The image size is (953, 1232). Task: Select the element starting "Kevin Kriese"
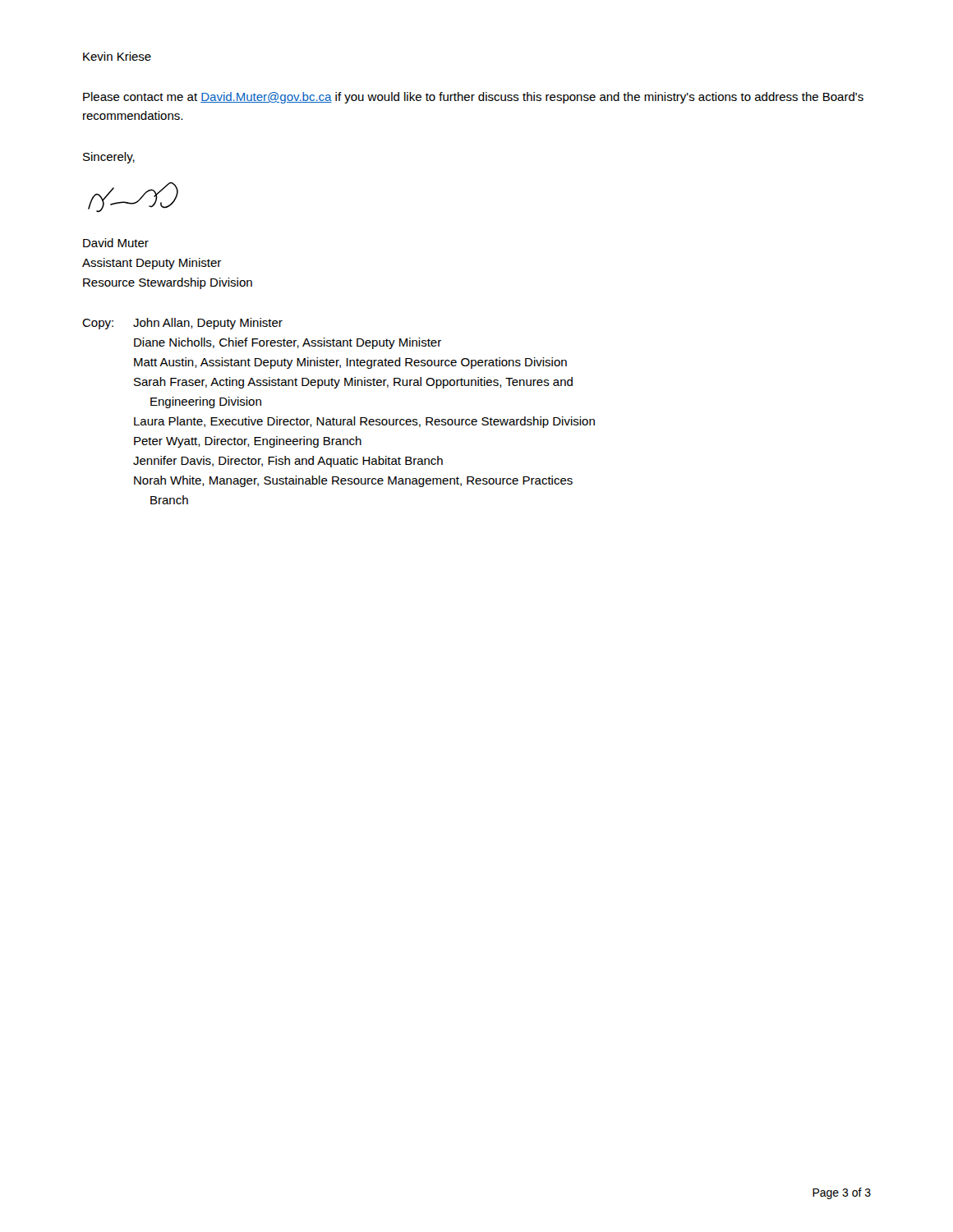click(117, 56)
